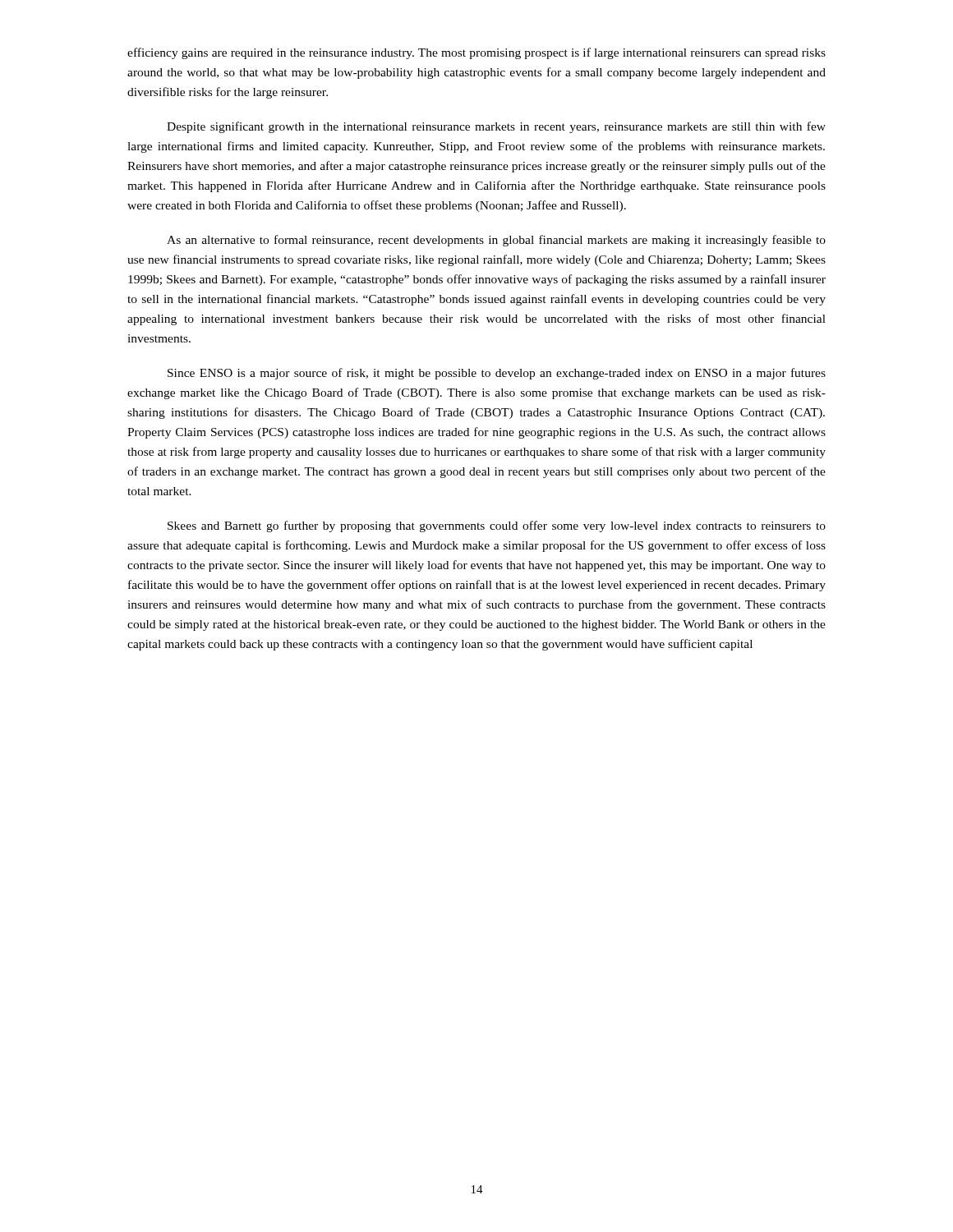Select the element starting "Since ENSO is a major source of risk,"
Viewport: 953px width, 1232px height.
(x=476, y=432)
